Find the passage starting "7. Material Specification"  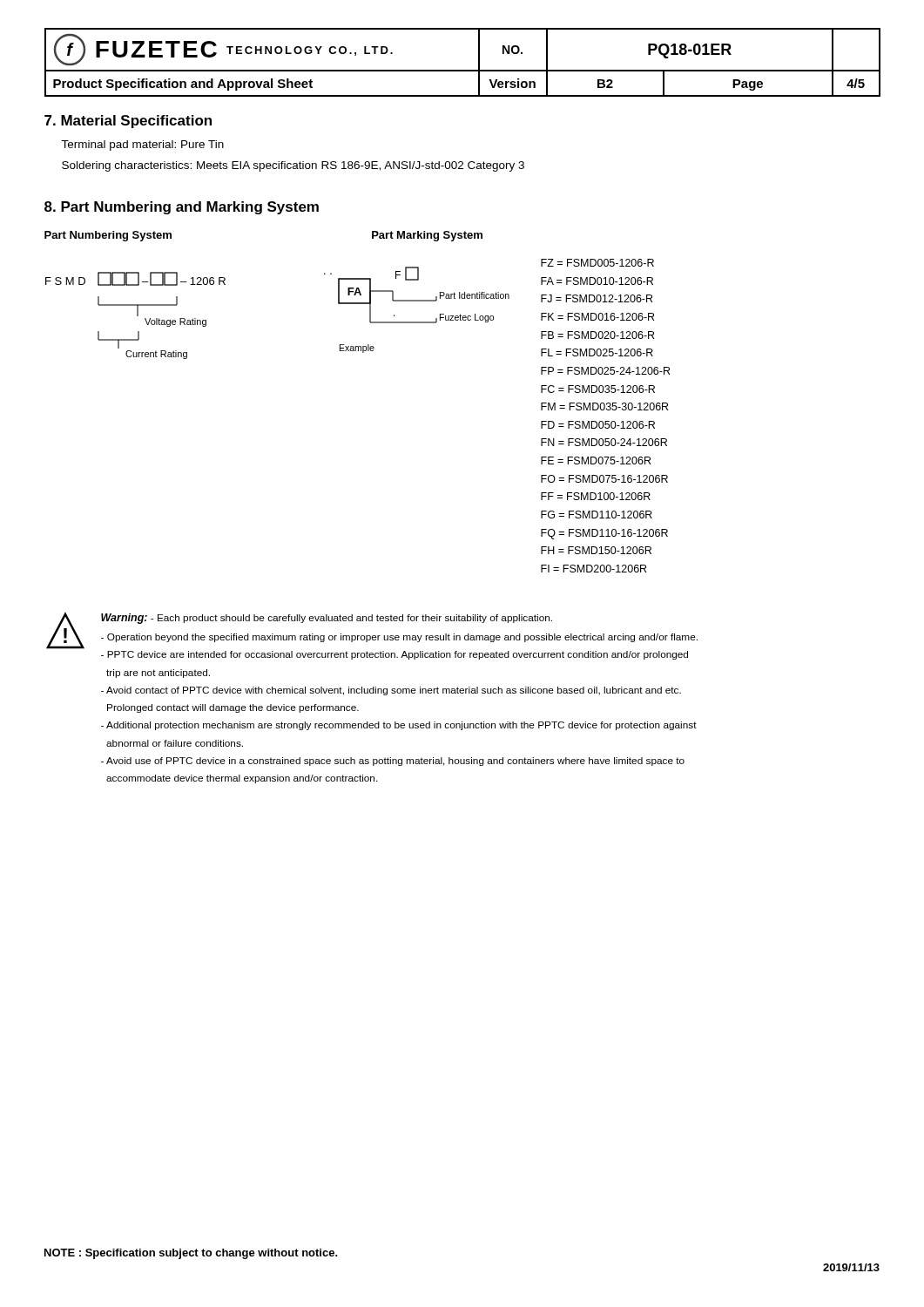point(128,121)
